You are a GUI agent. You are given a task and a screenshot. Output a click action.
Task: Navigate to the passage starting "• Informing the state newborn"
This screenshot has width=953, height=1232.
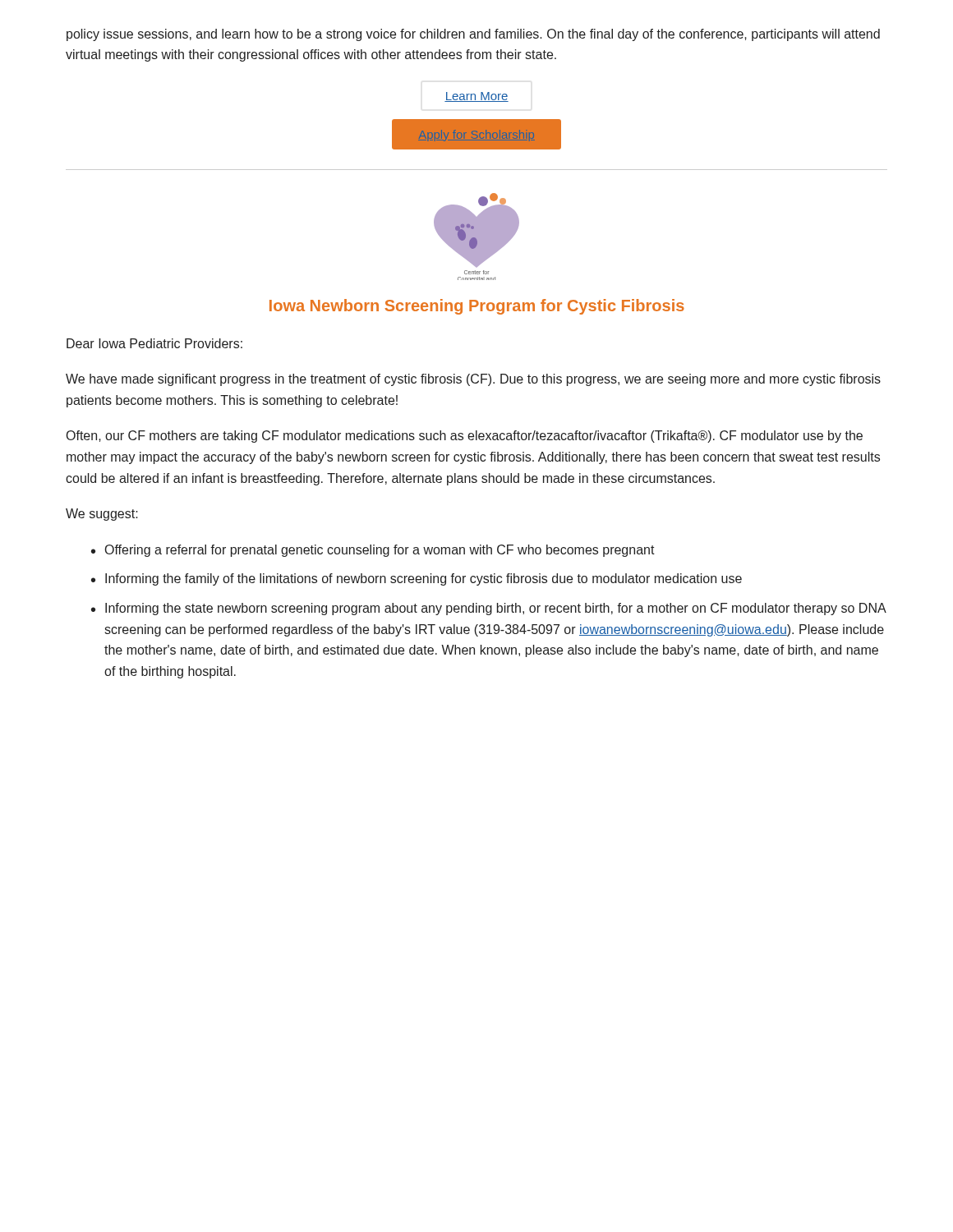(x=489, y=640)
